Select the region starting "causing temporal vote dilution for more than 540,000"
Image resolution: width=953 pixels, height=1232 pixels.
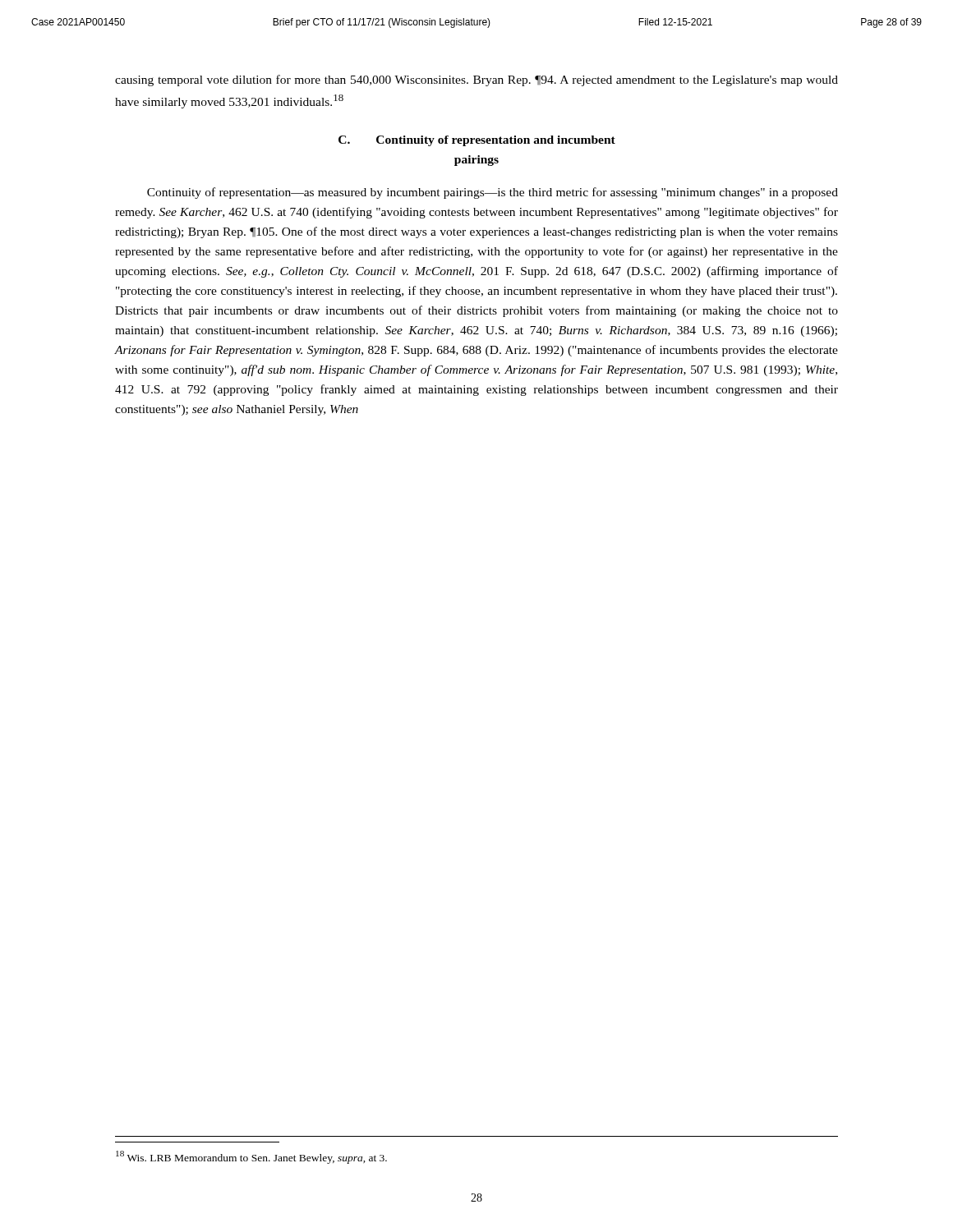(x=476, y=90)
